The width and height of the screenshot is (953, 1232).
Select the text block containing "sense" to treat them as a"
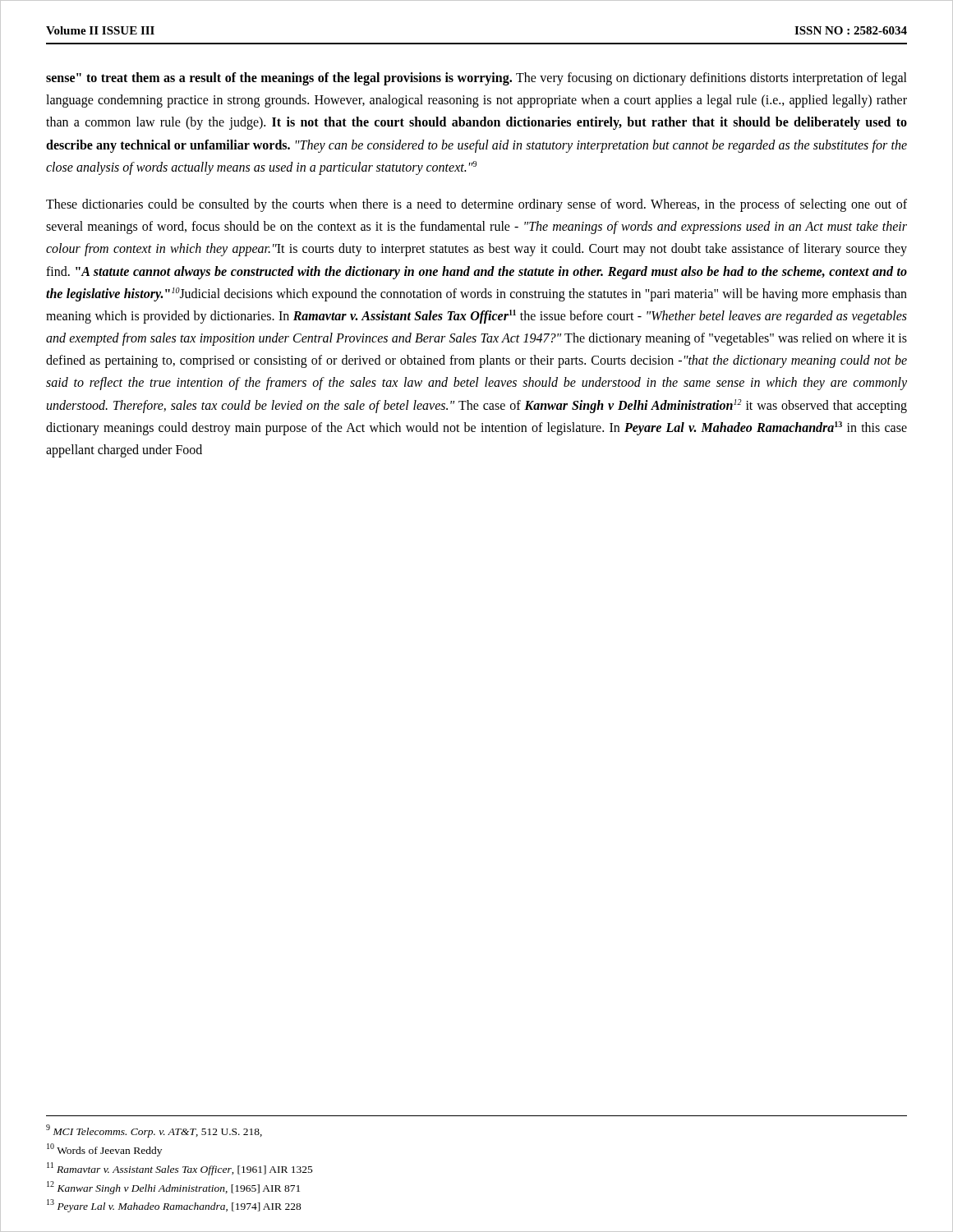pyautogui.click(x=476, y=122)
